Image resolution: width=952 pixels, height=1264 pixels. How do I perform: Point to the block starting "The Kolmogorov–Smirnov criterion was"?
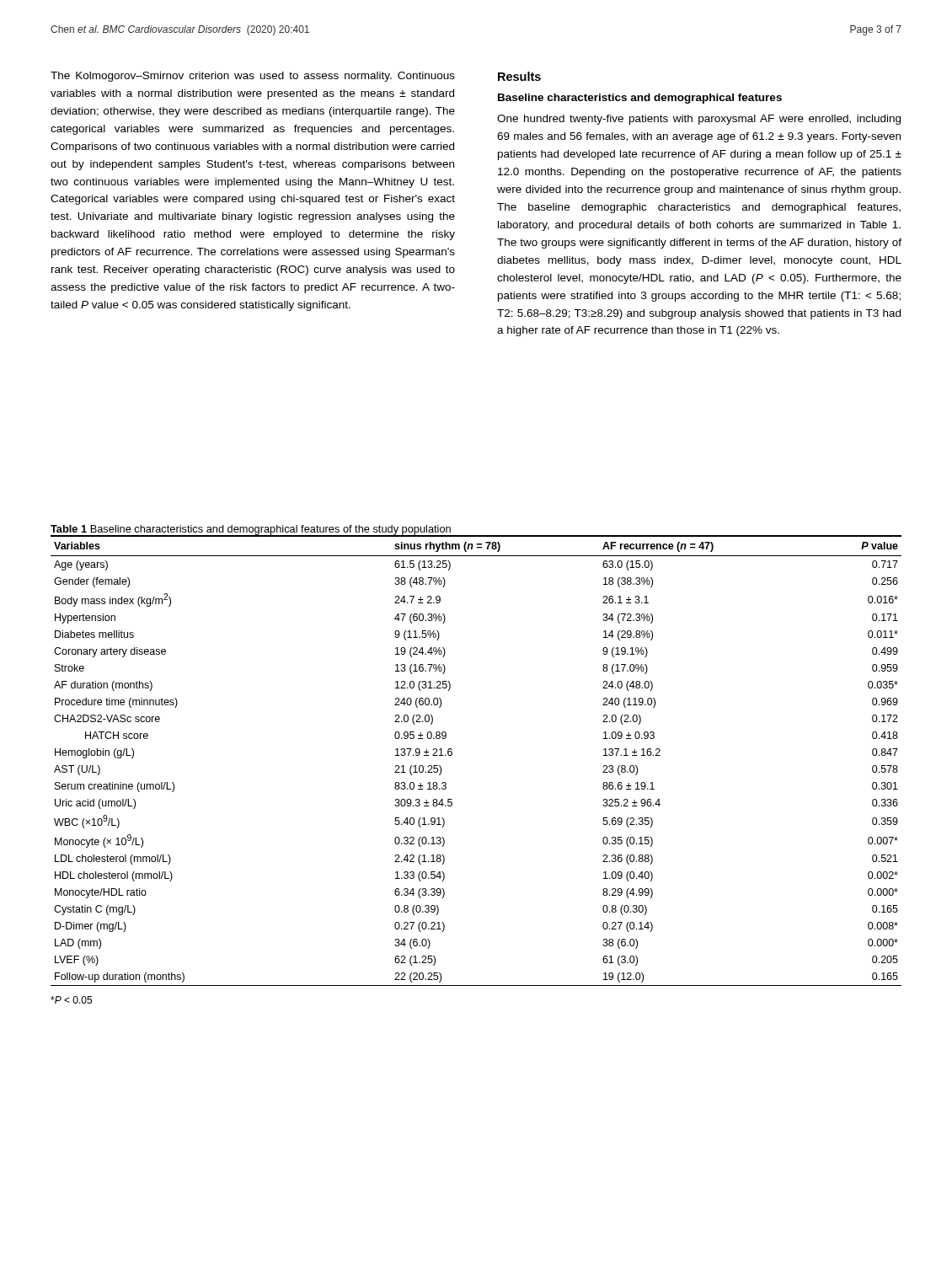coord(253,191)
